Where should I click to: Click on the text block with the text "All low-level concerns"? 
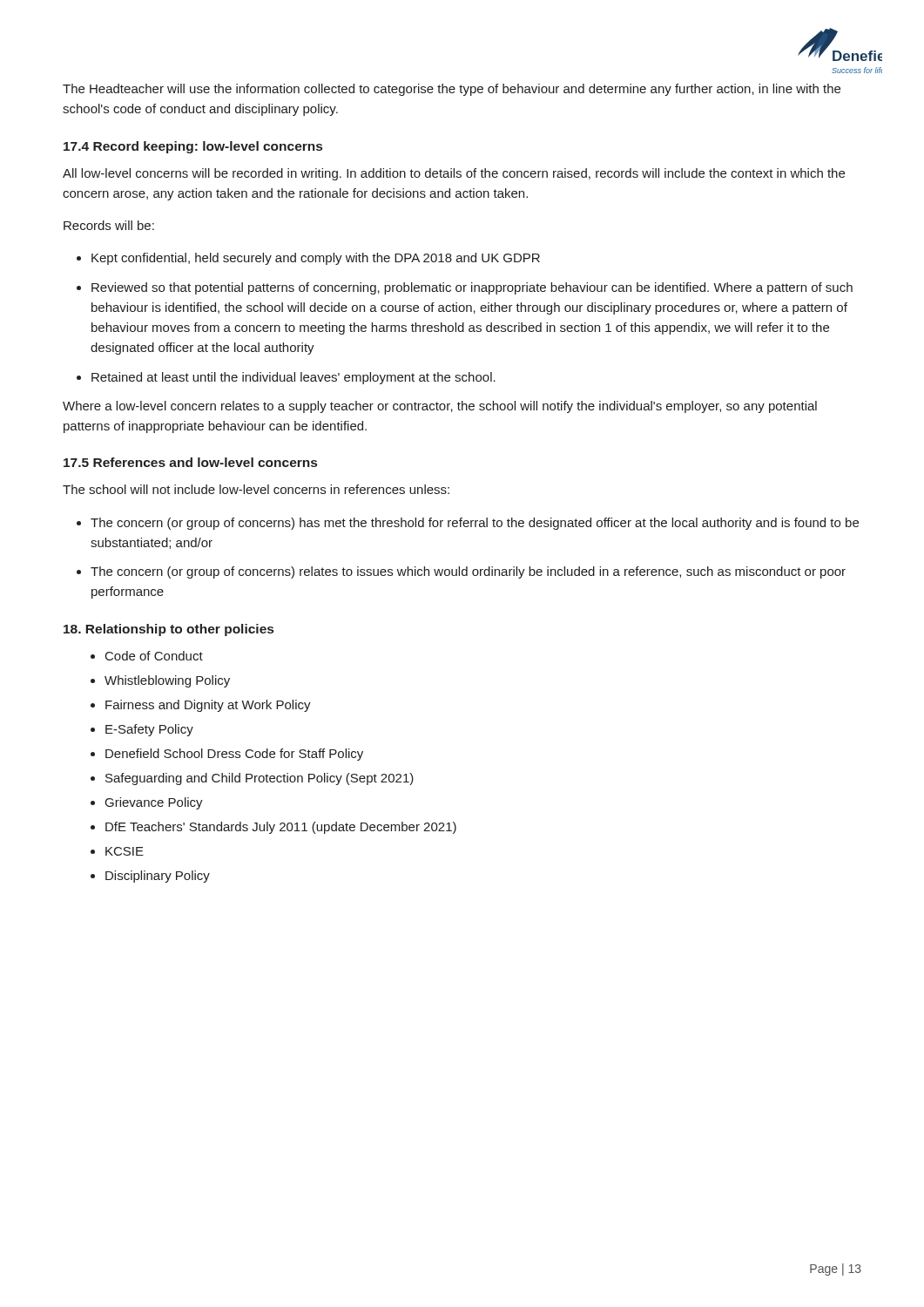(454, 183)
